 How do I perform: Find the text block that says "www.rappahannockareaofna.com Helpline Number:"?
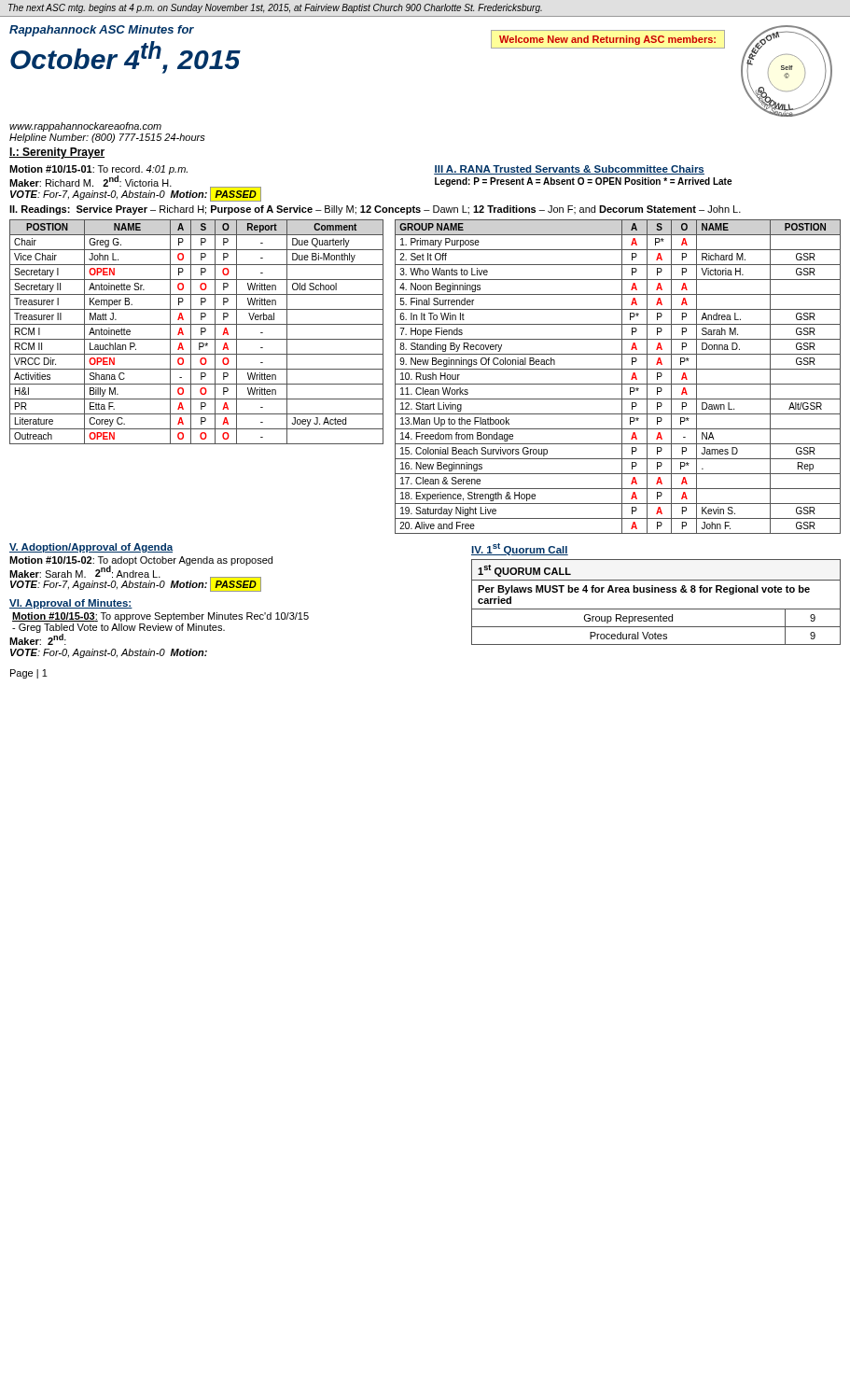107,132
